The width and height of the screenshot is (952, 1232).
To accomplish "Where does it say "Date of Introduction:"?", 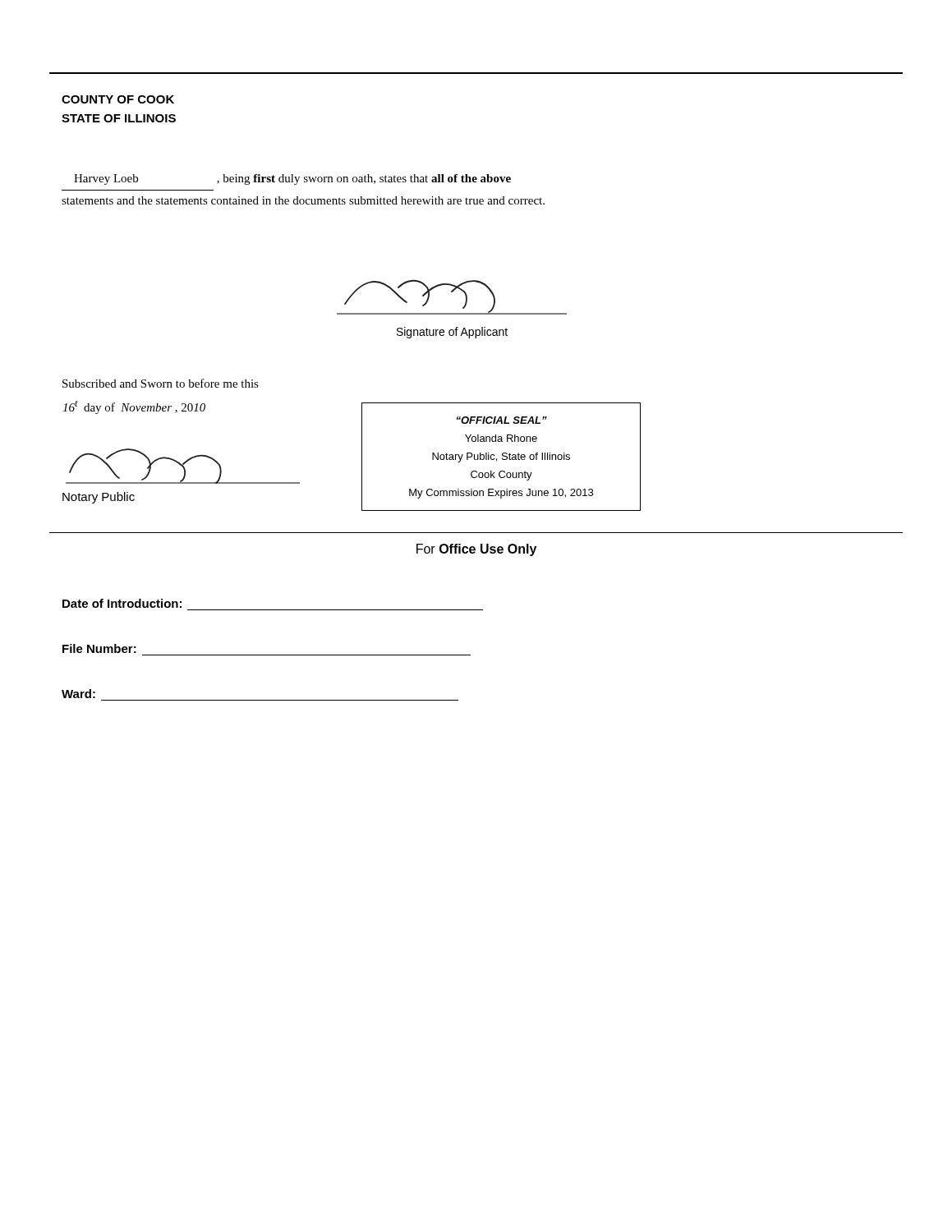I will (273, 603).
